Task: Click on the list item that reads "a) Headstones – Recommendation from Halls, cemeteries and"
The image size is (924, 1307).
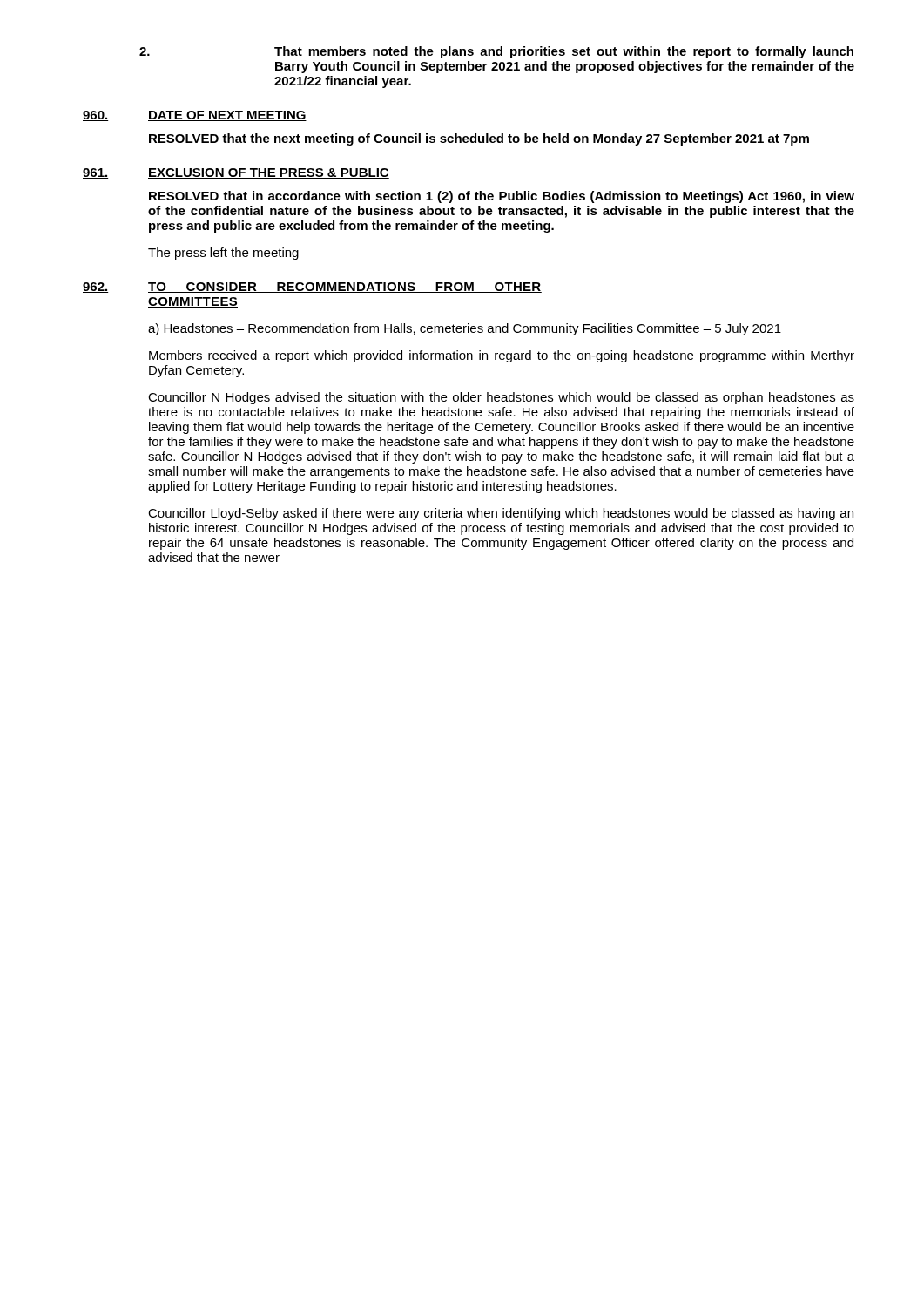Action: coord(465,328)
